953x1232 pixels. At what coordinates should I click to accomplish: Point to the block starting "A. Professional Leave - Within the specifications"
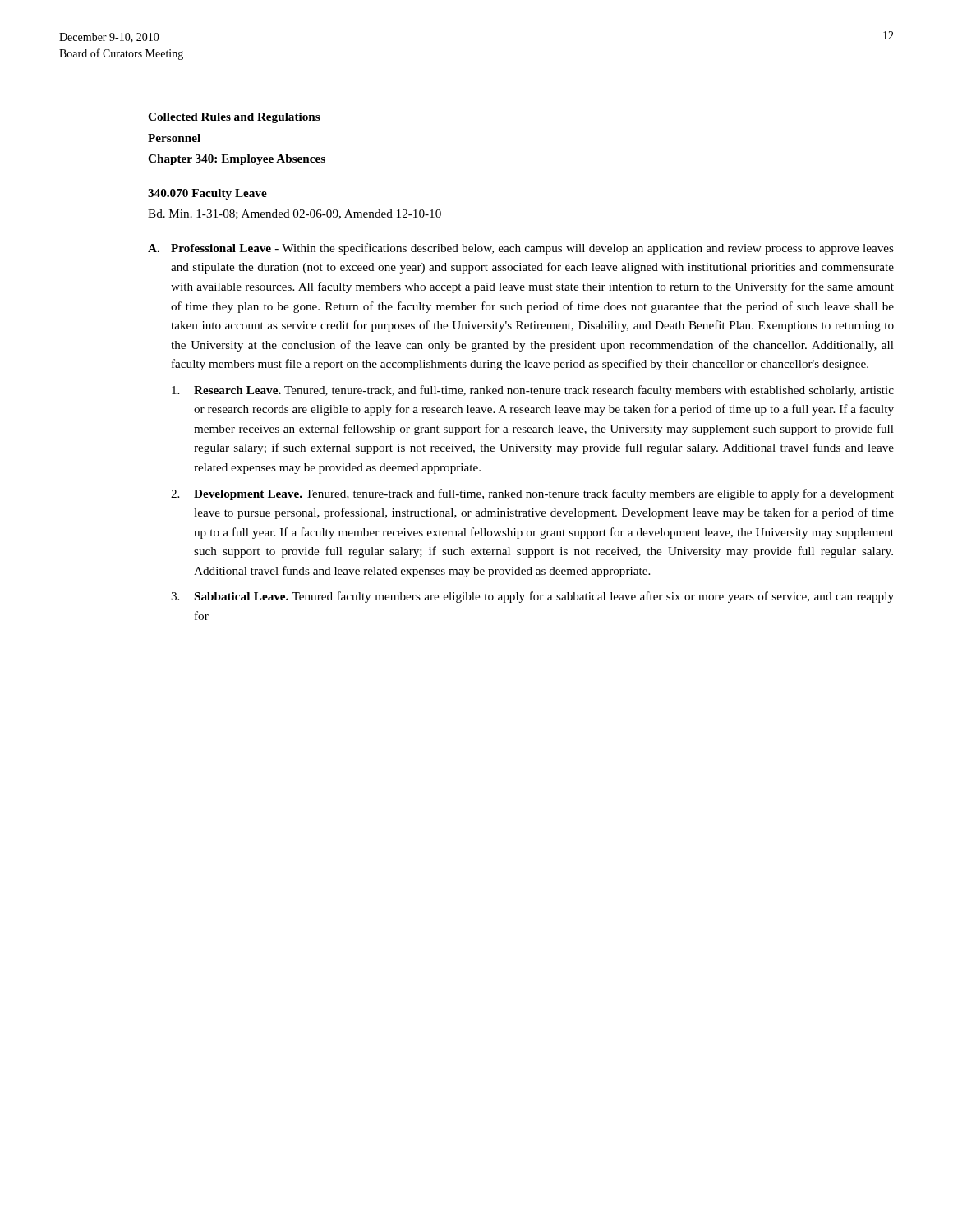coord(521,435)
